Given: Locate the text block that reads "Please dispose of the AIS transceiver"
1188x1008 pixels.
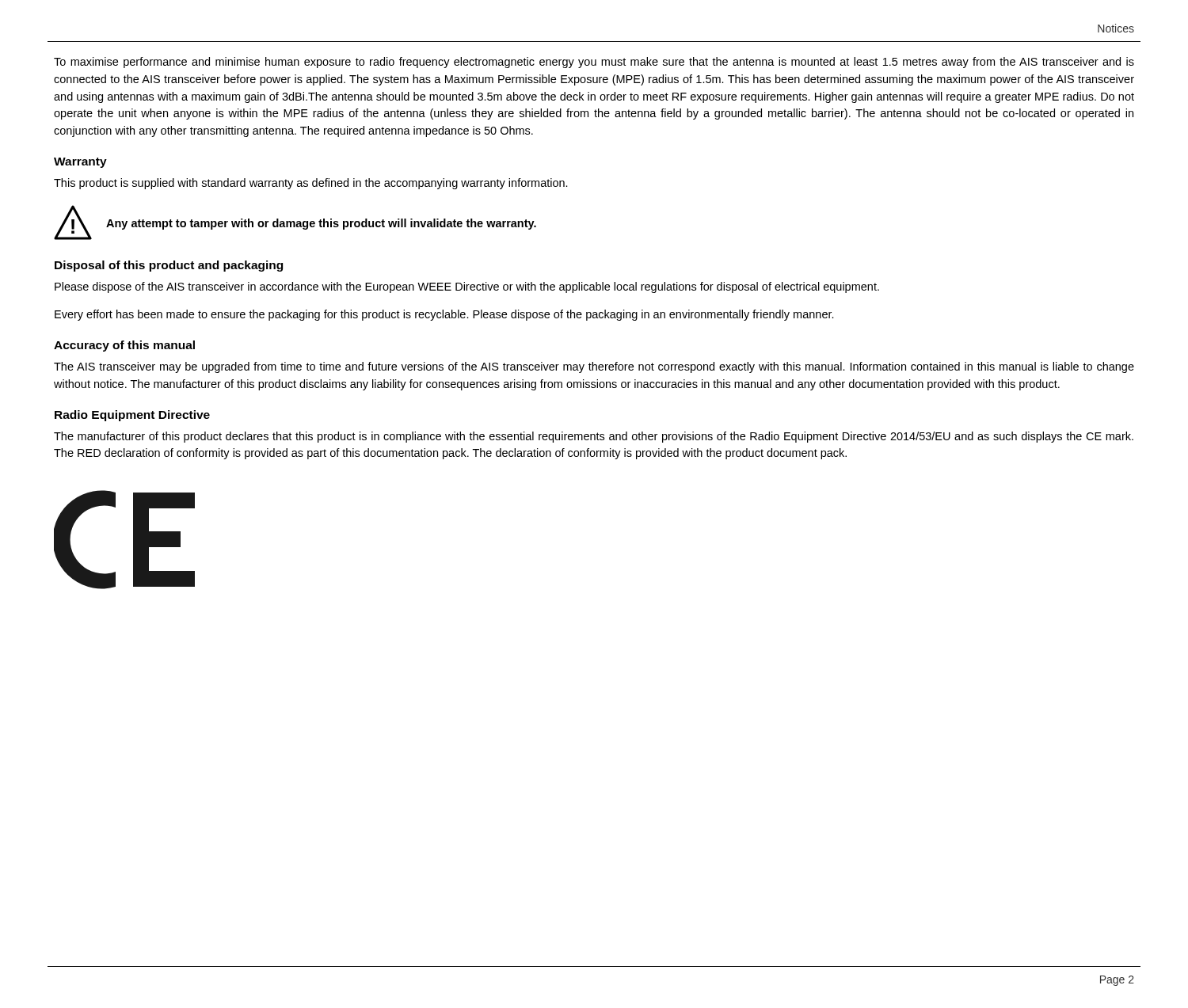Looking at the screenshot, I should pyautogui.click(x=467, y=286).
